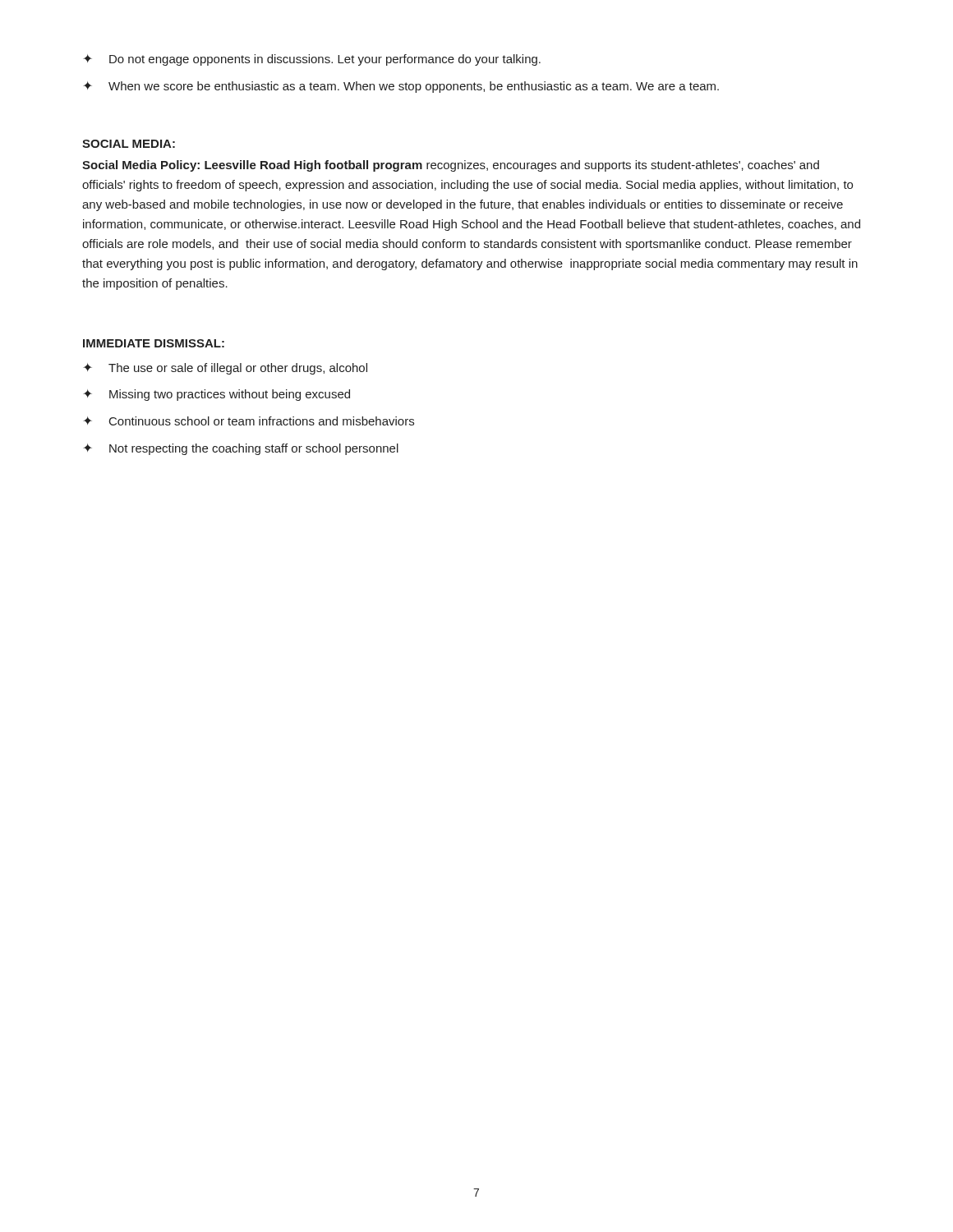Select the section header that says "SOCIAL MEDIA:"
Screen dimensions: 1232x953
(x=129, y=143)
